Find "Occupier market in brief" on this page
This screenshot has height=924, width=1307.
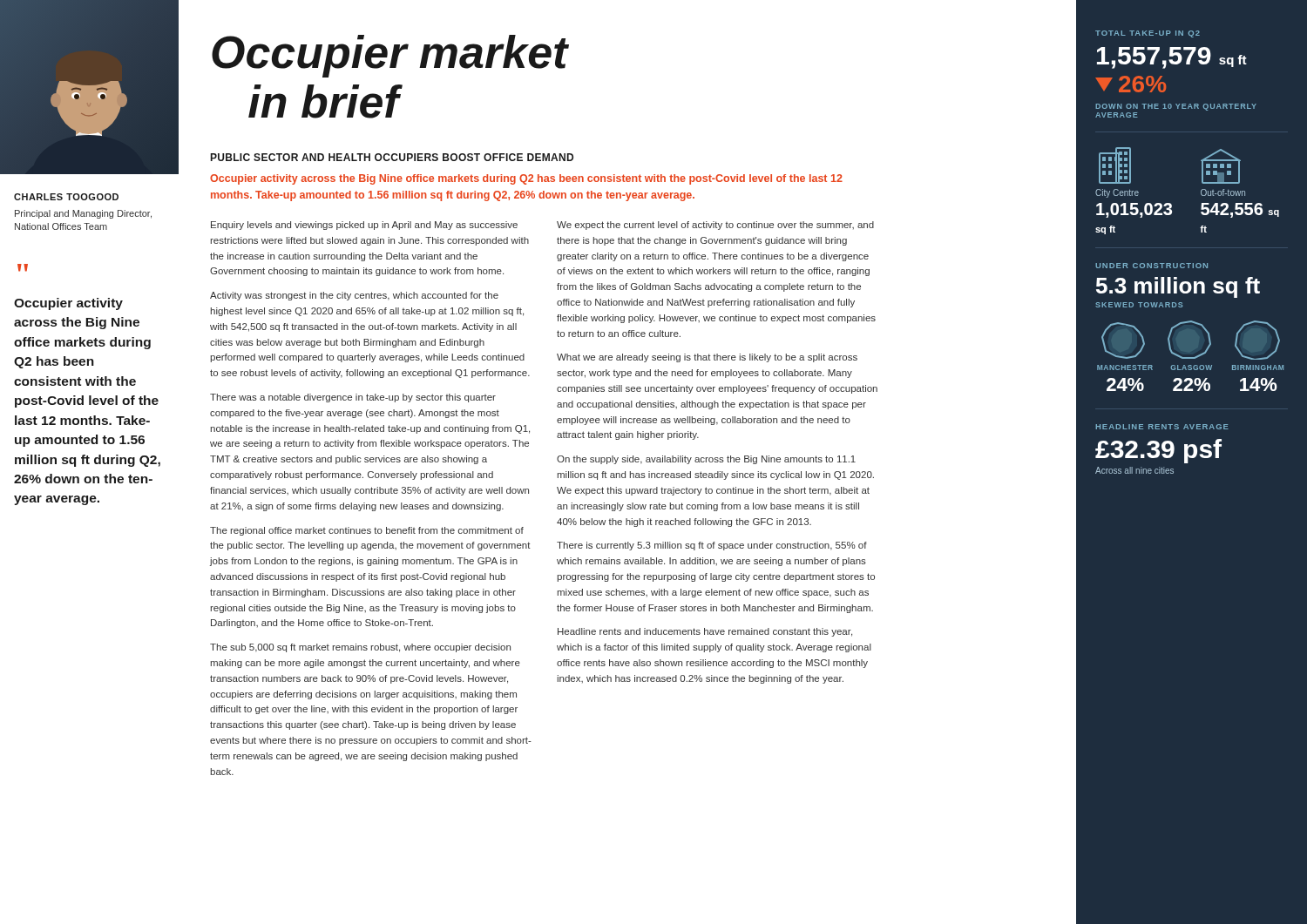point(389,78)
